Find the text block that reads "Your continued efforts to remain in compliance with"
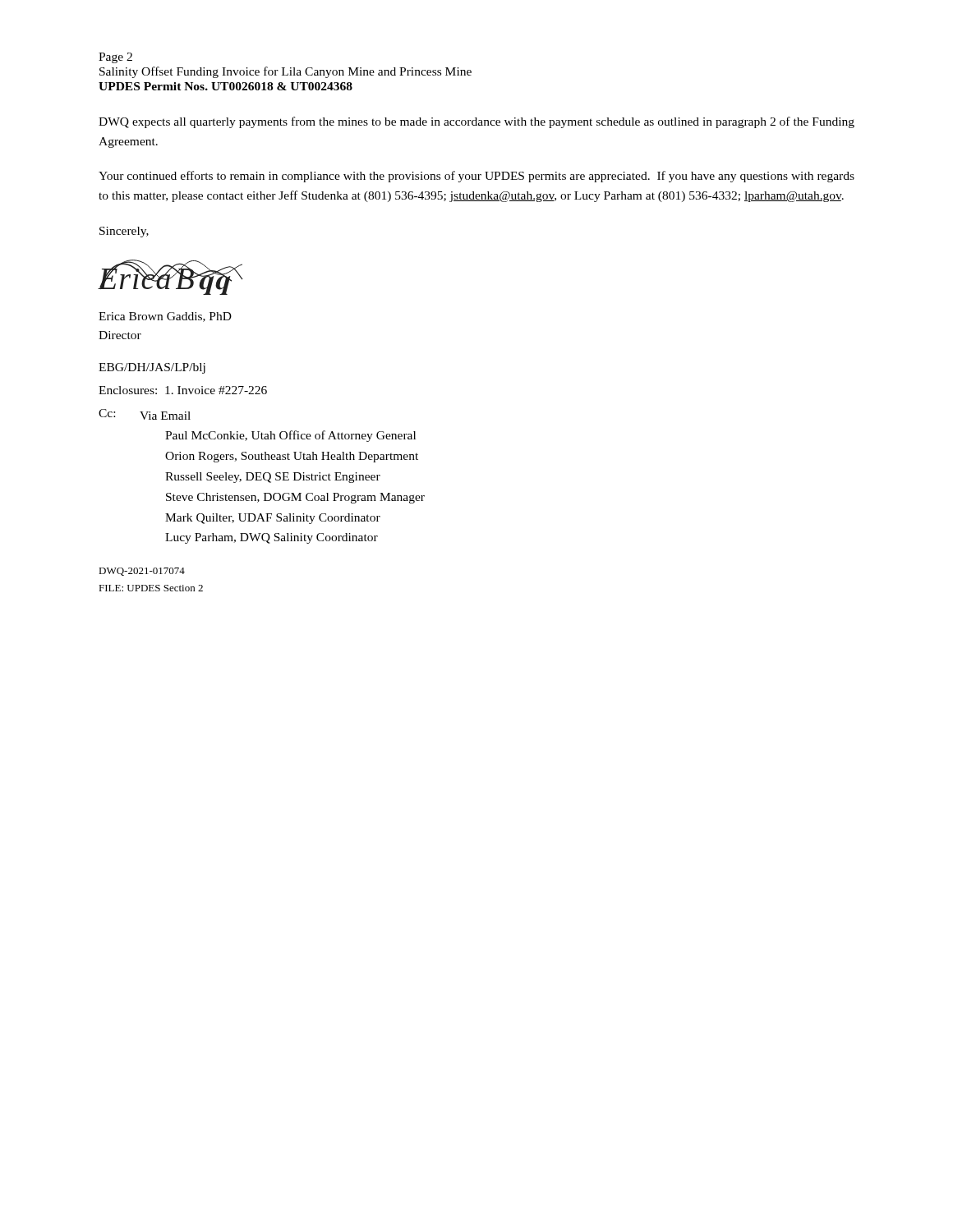Image resolution: width=953 pixels, height=1232 pixels. (x=476, y=185)
